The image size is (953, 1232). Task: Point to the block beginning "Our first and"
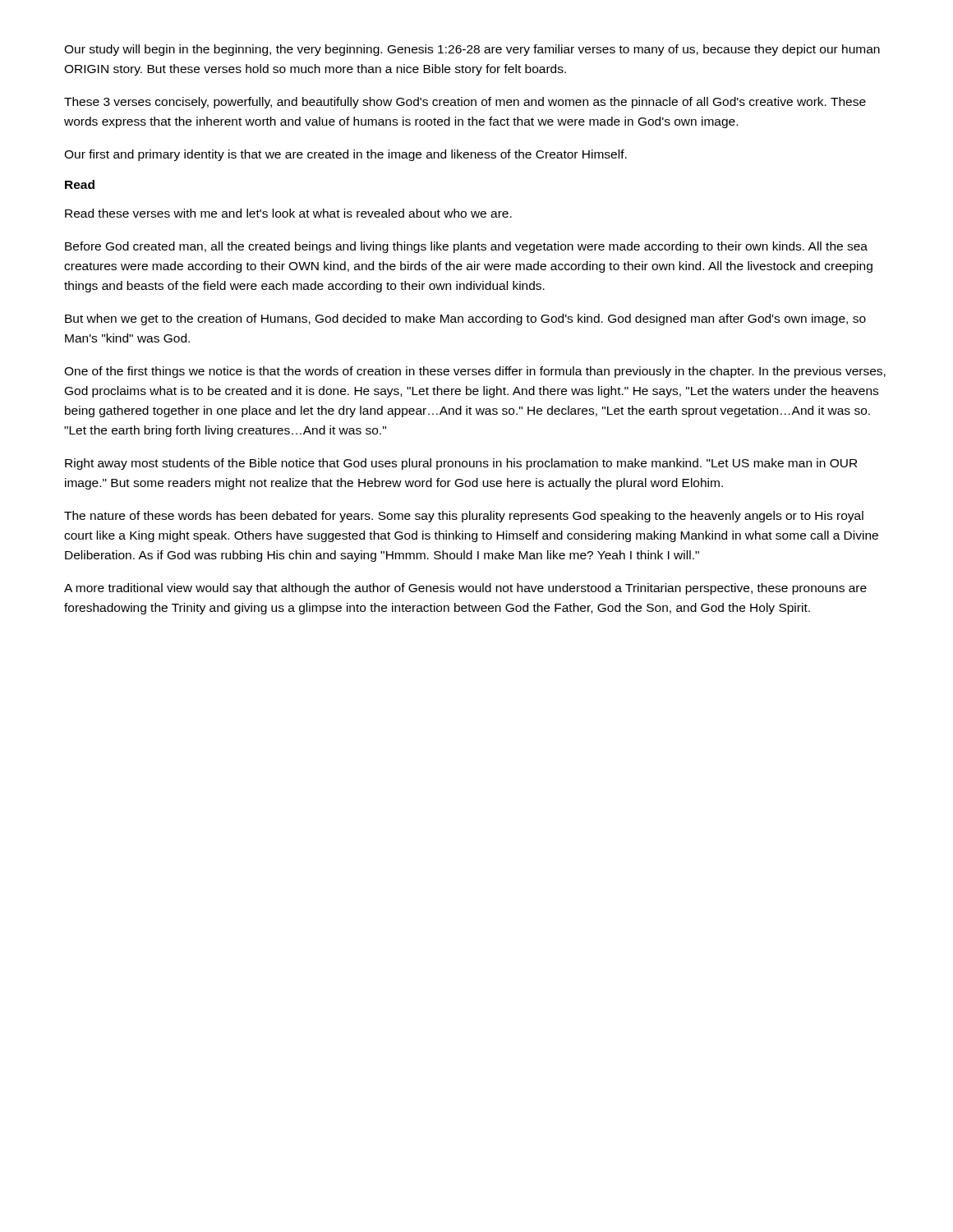coord(346,154)
